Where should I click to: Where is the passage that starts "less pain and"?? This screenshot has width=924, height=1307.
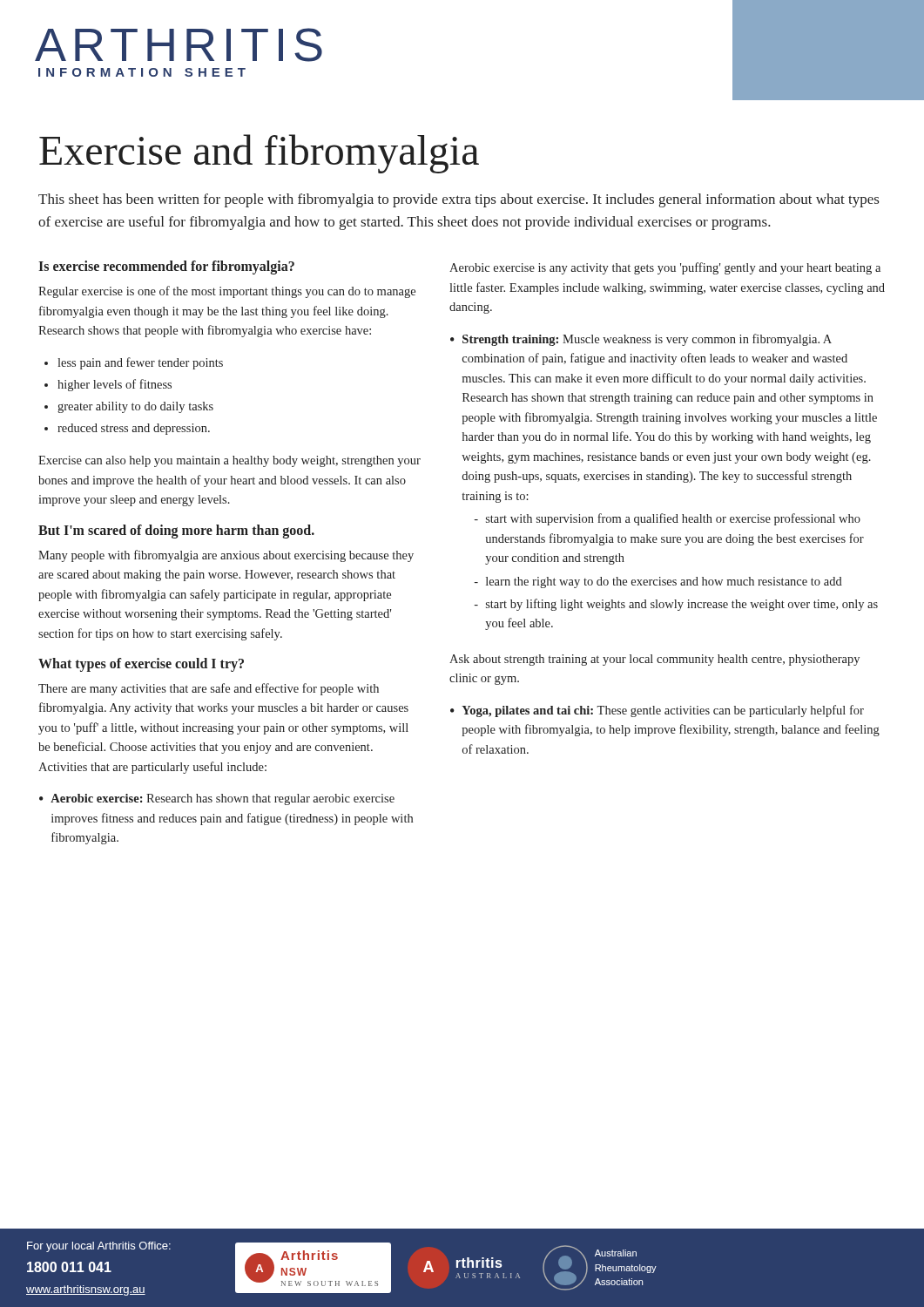[x=230, y=363]
